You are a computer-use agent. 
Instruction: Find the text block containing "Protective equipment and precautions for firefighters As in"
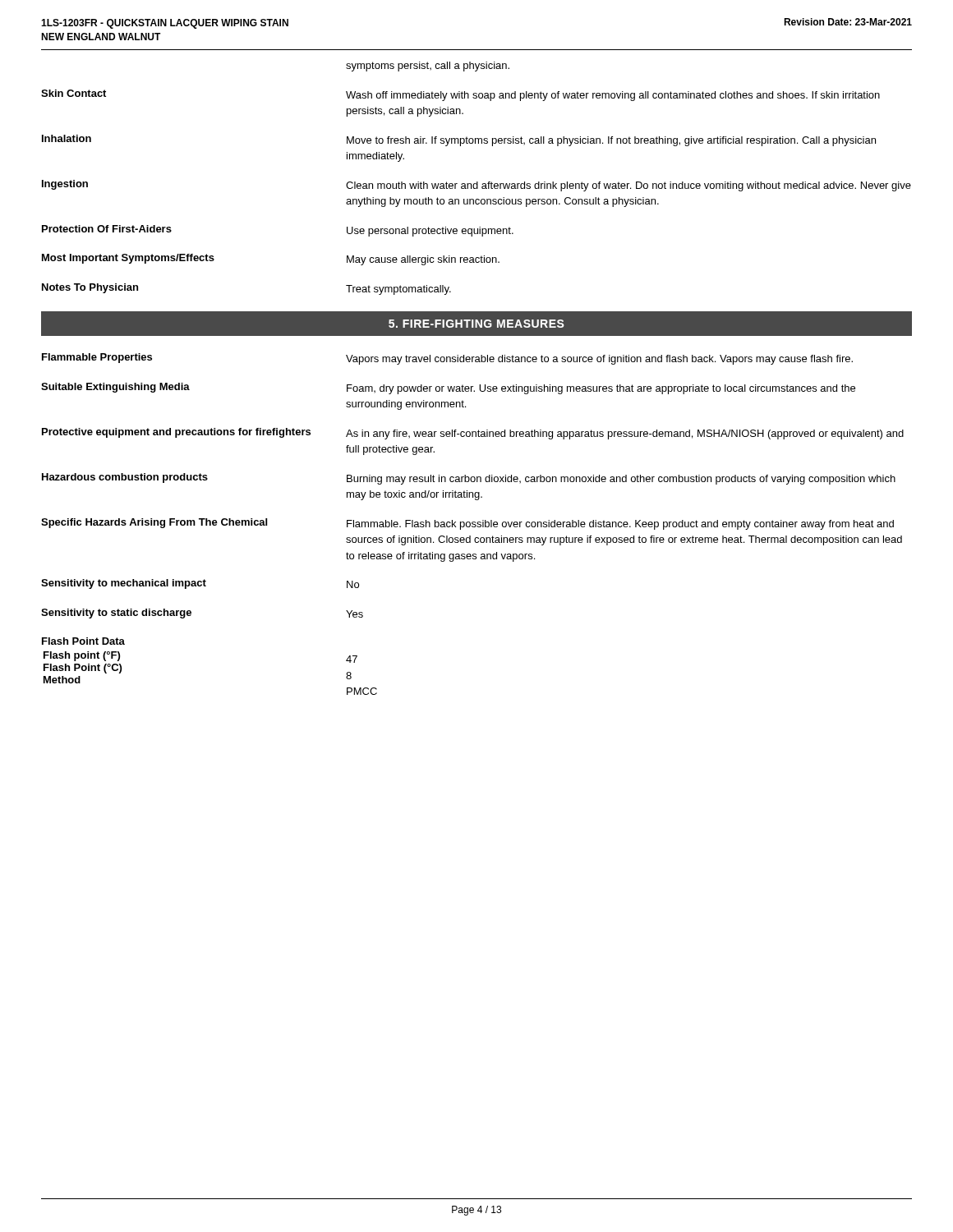coord(476,441)
